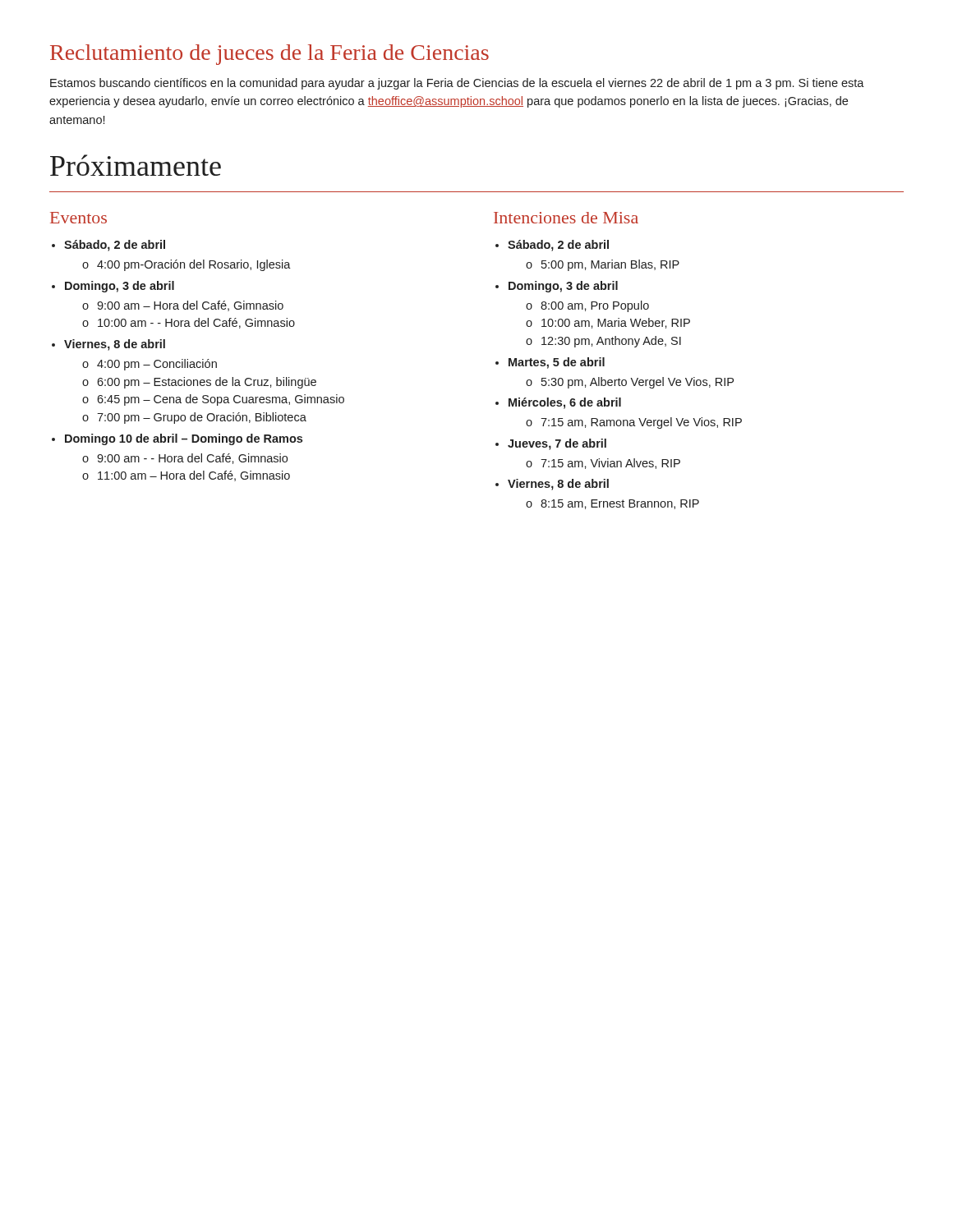
Task: Find the element starting "7:00 pm – Grupo de Oración, Biblioteca"
Action: point(202,417)
